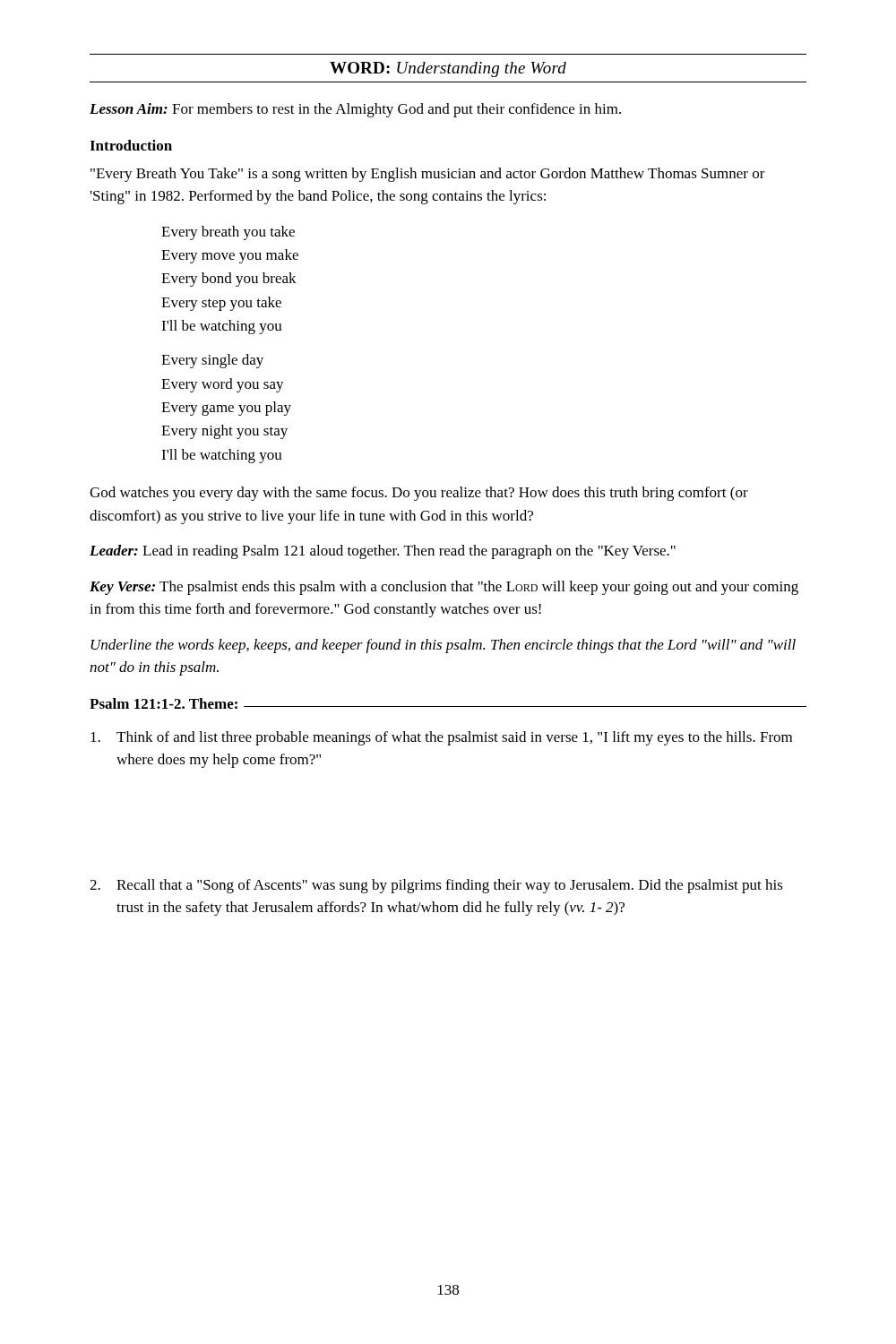Screen dimensions: 1344x896
Task: Click on the text block starting "Lesson Aim: For members to rest in"
Action: [x=356, y=109]
